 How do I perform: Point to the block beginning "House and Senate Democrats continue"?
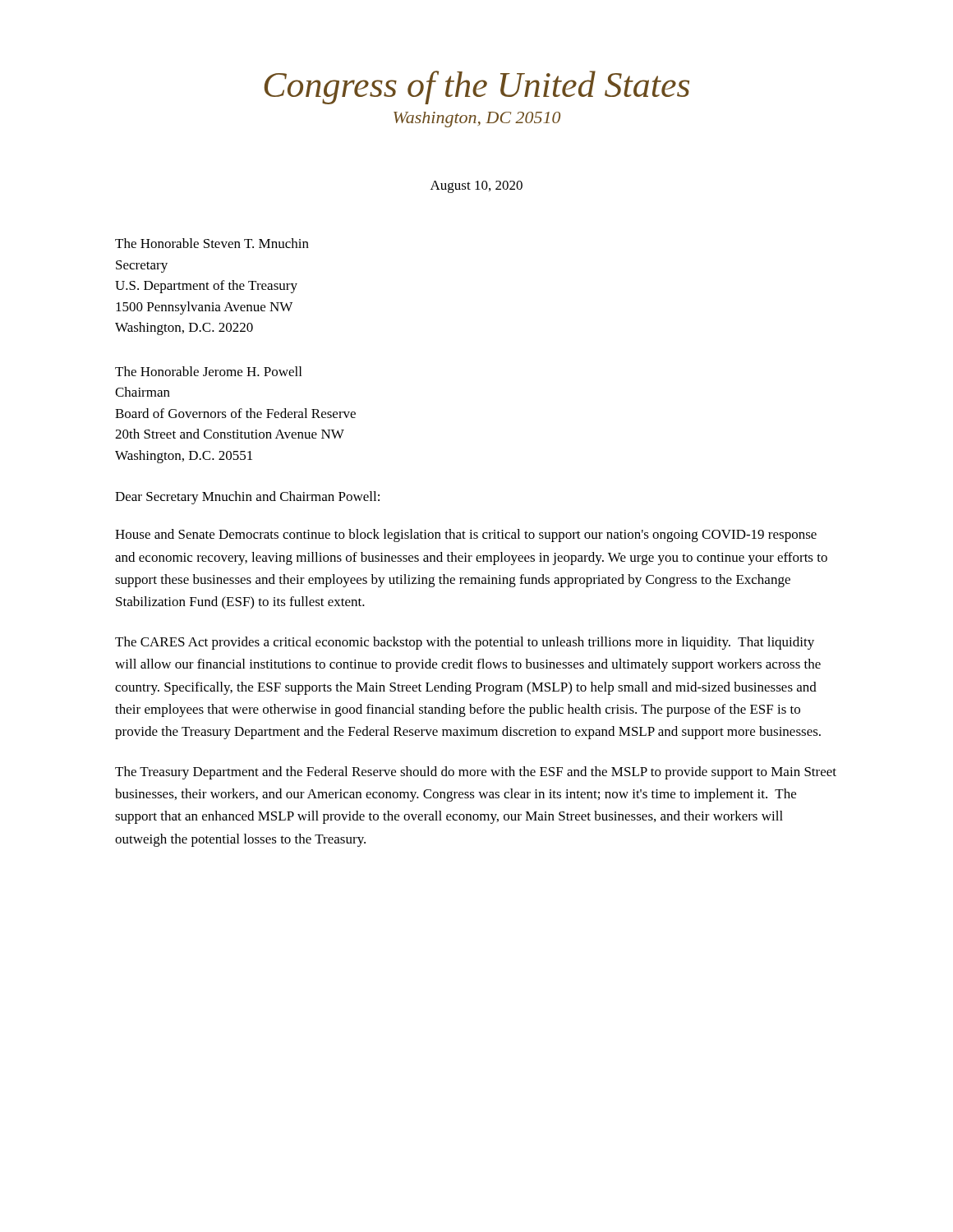[x=471, y=568]
